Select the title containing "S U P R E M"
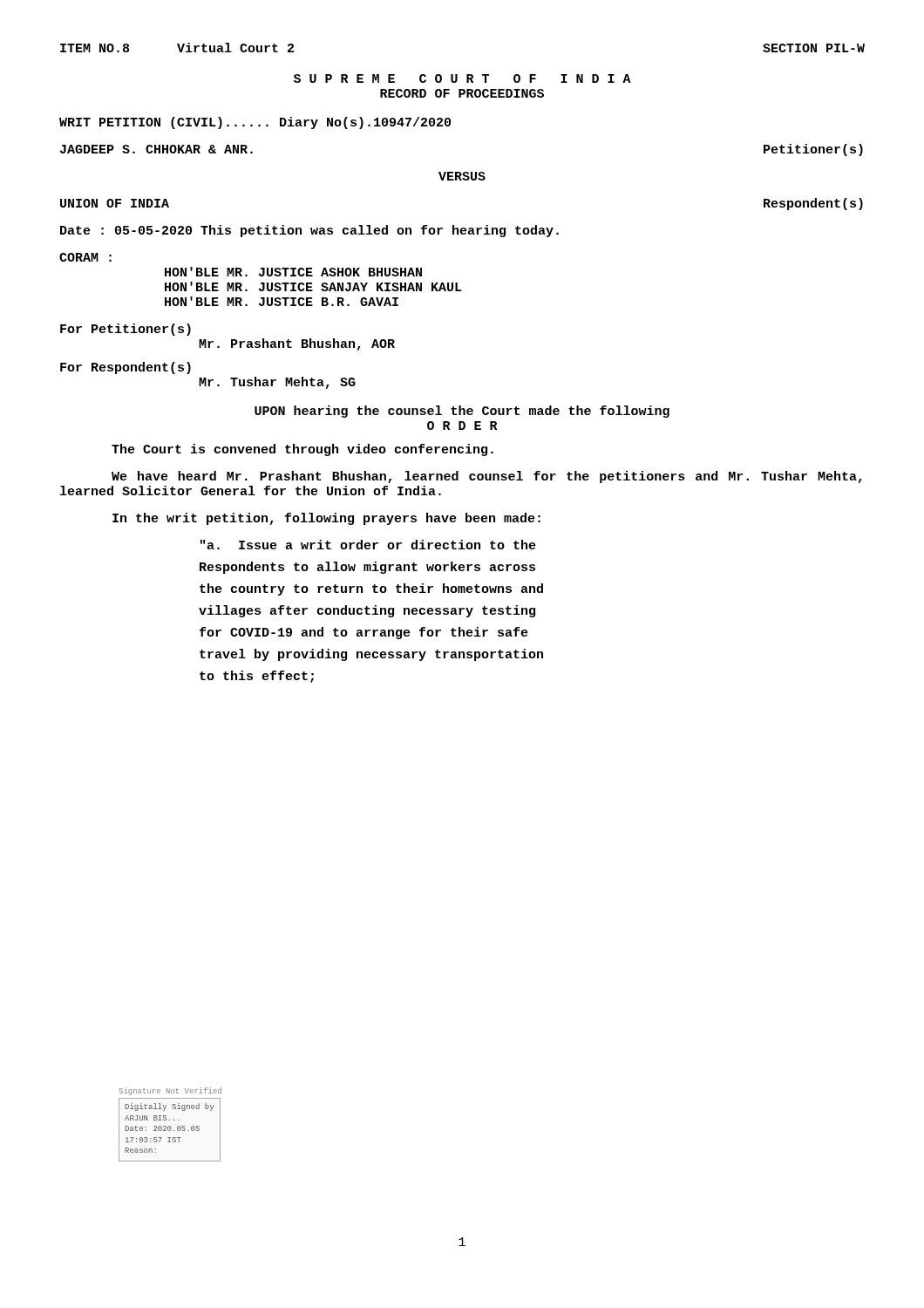This screenshot has width=924, height=1308. click(x=462, y=87)
